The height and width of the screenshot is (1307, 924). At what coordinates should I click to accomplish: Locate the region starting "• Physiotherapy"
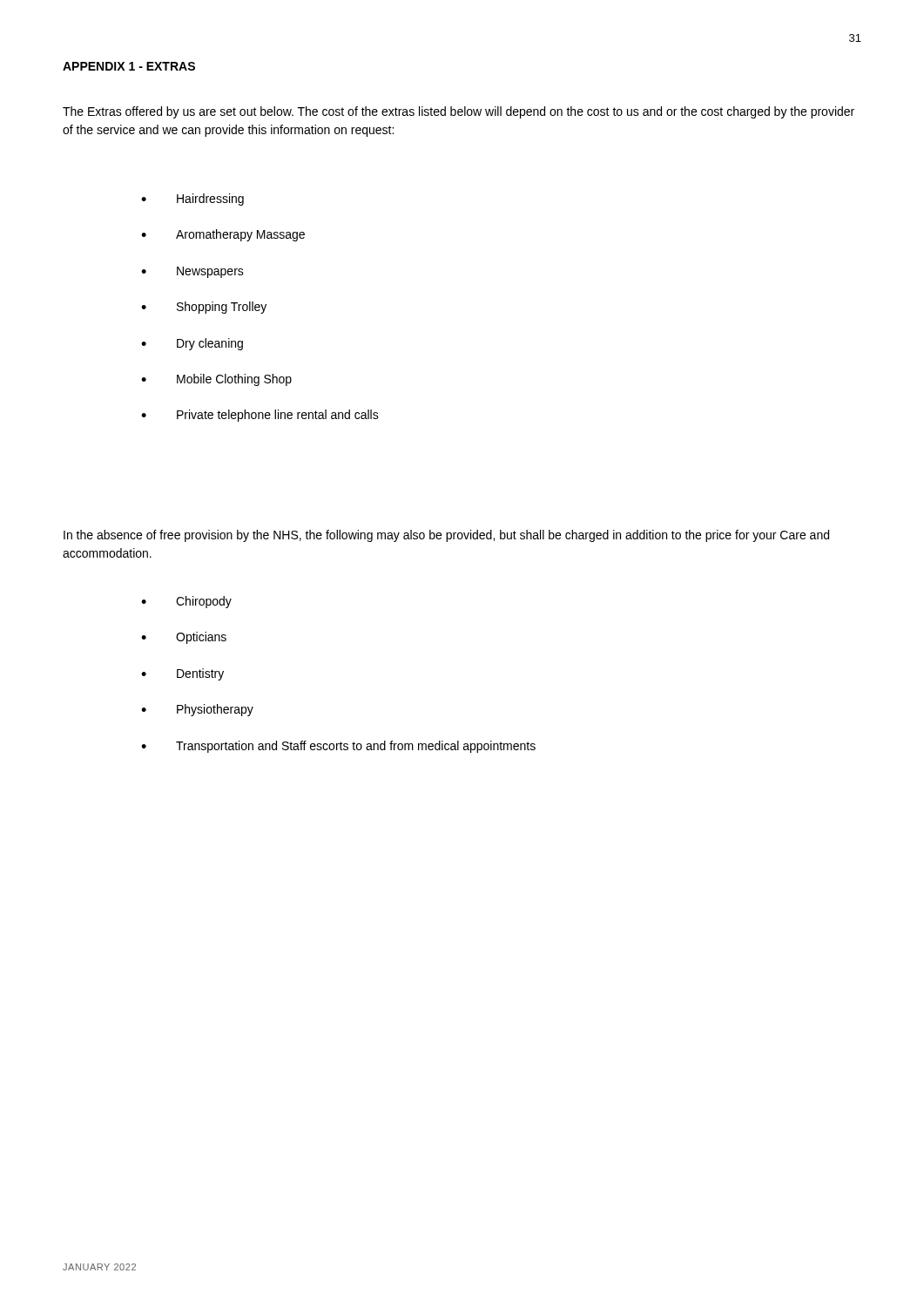pos(197,710)
